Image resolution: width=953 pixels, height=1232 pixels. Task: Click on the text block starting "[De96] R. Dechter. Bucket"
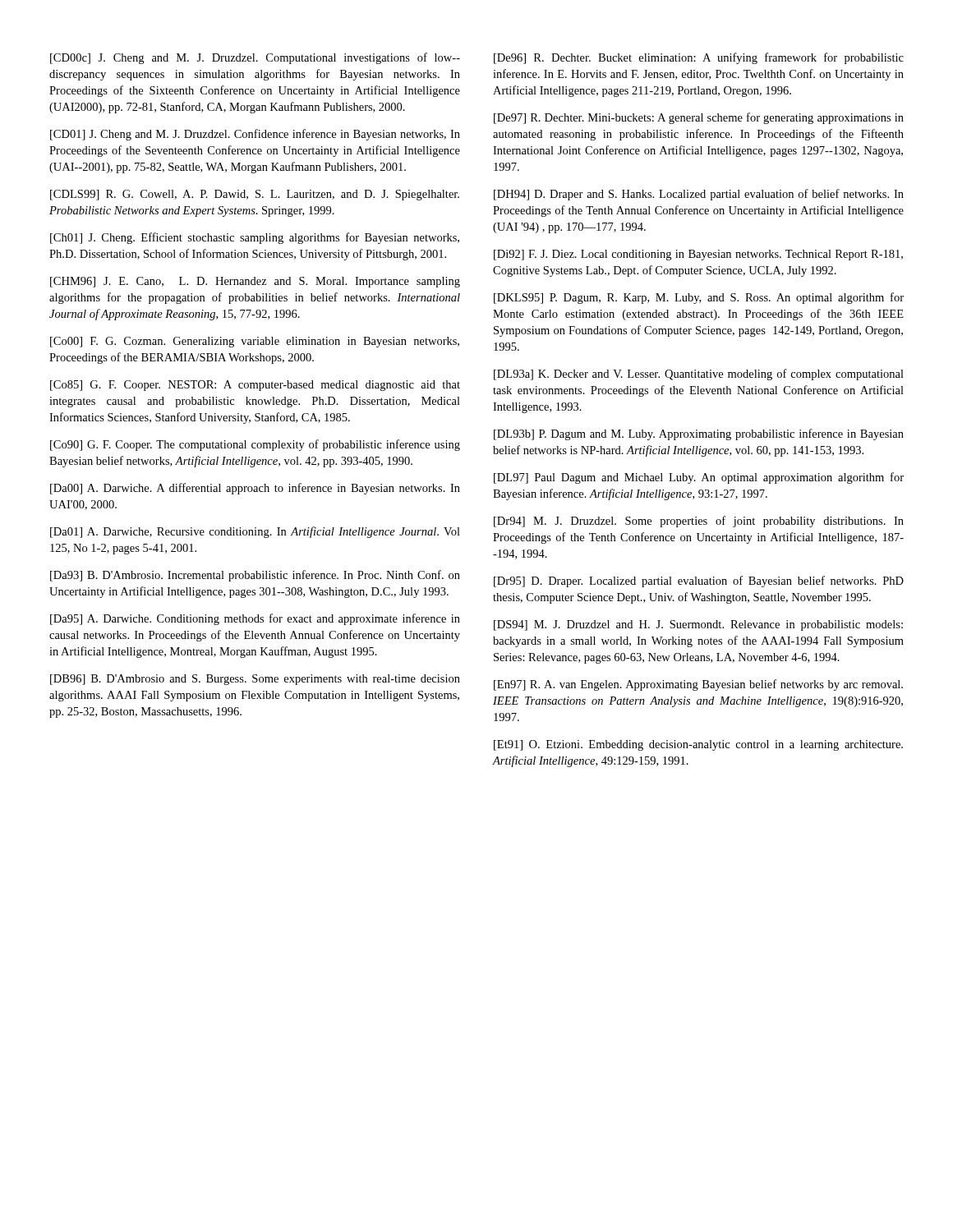pyautogui.click(x=698, y=74)
